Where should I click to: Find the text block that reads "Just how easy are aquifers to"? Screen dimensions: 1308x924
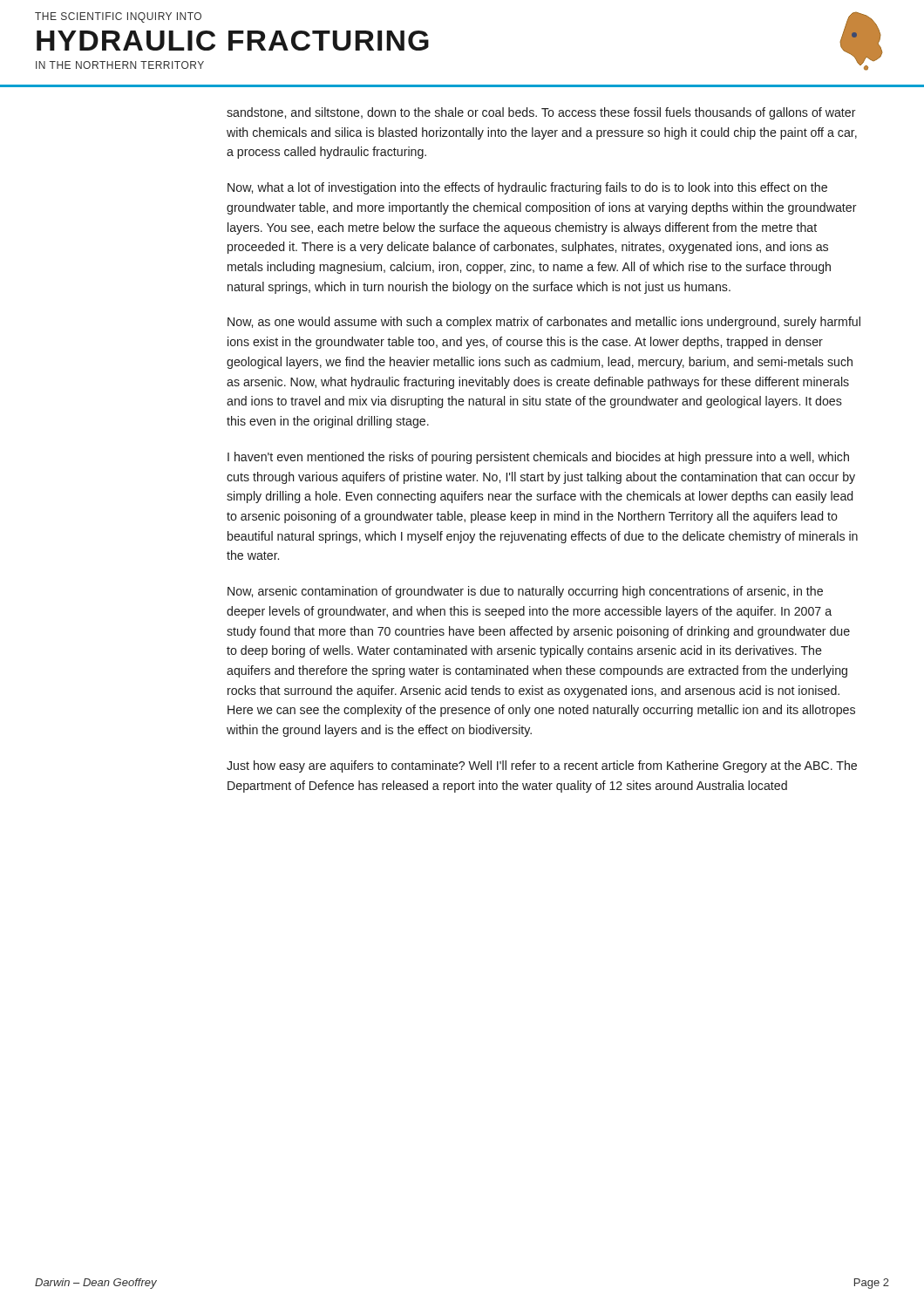click(542, 775)
